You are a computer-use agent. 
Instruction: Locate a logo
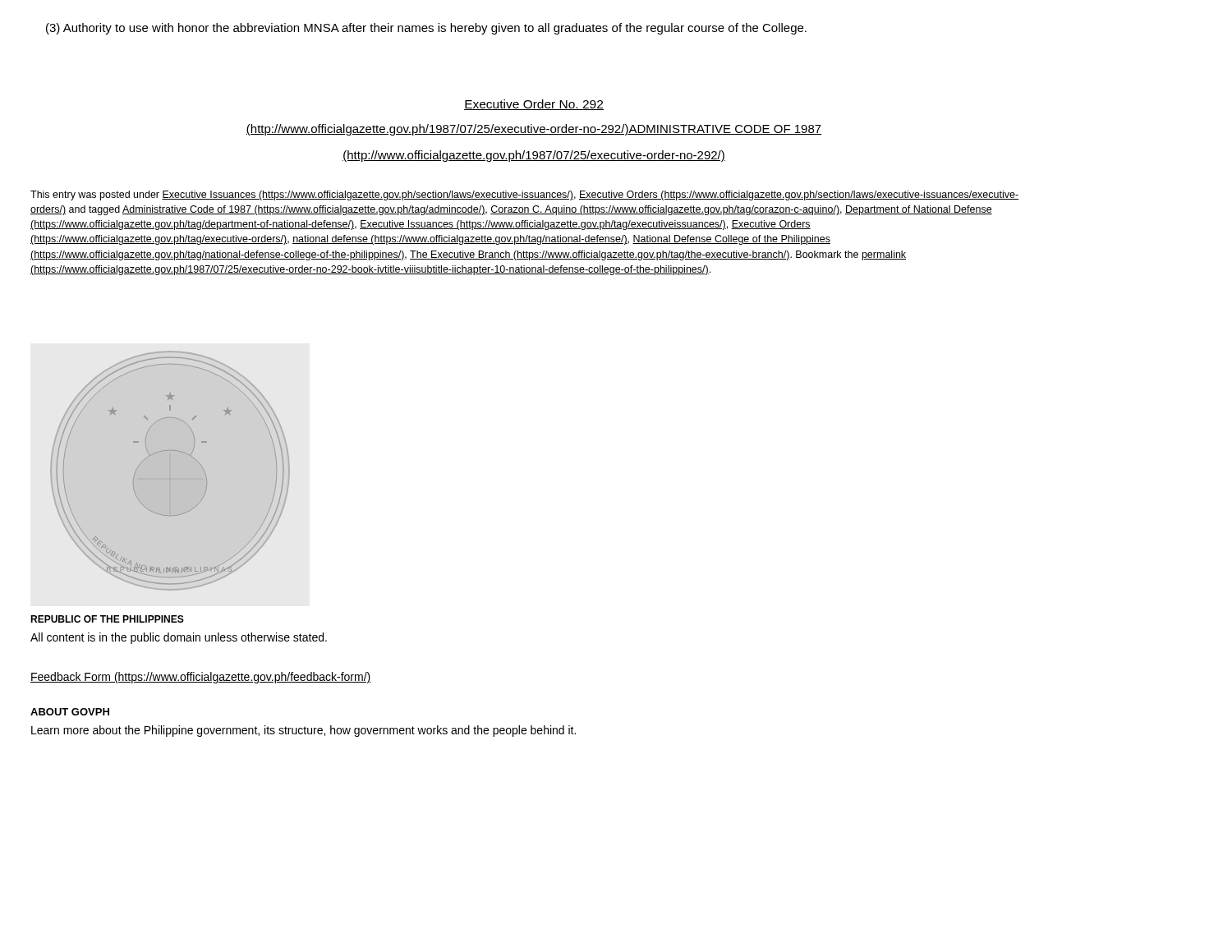tap(170, 475)
